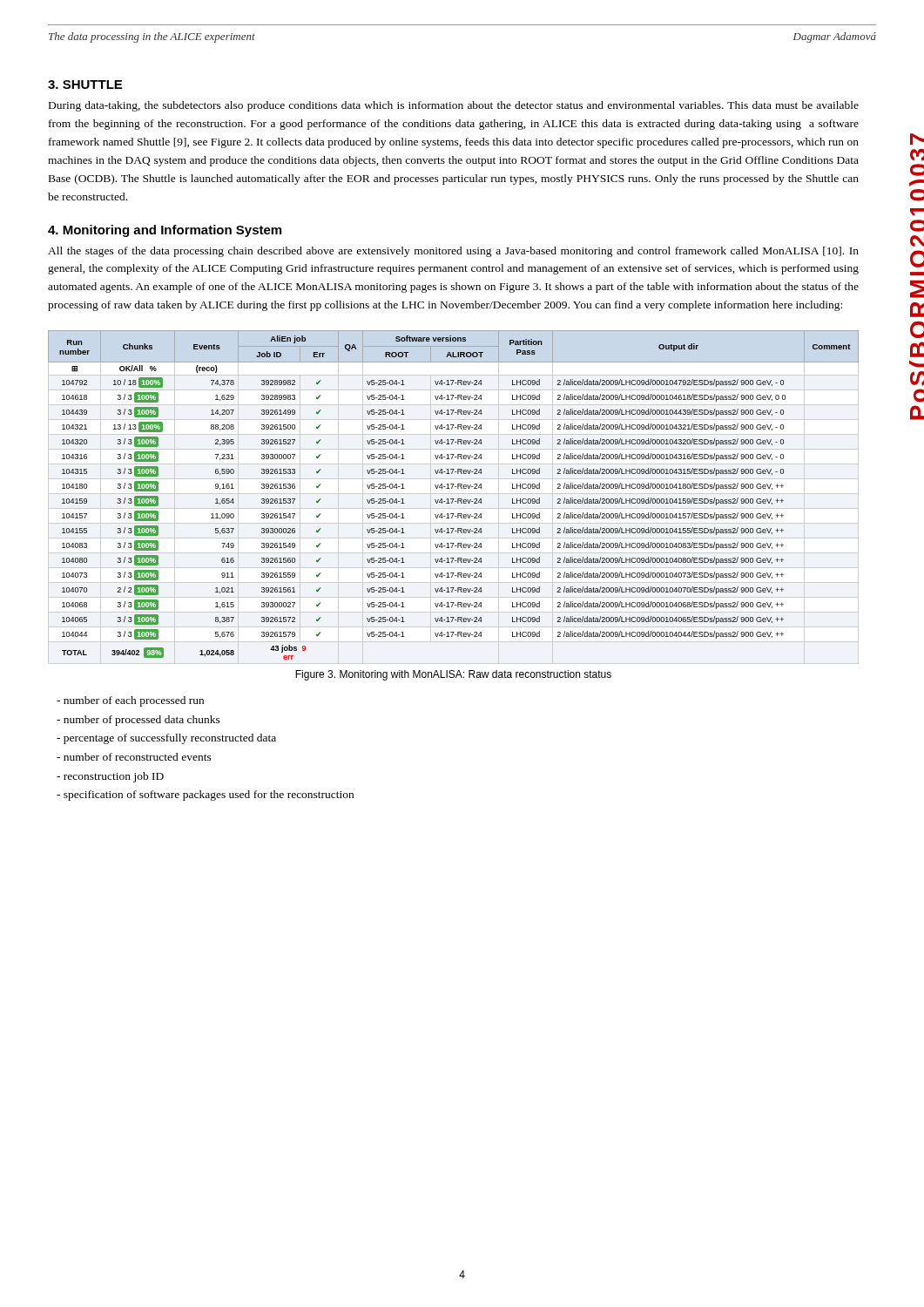
Task: Where is the passage that starts "specification of software"?
Action: pos(205,794)
